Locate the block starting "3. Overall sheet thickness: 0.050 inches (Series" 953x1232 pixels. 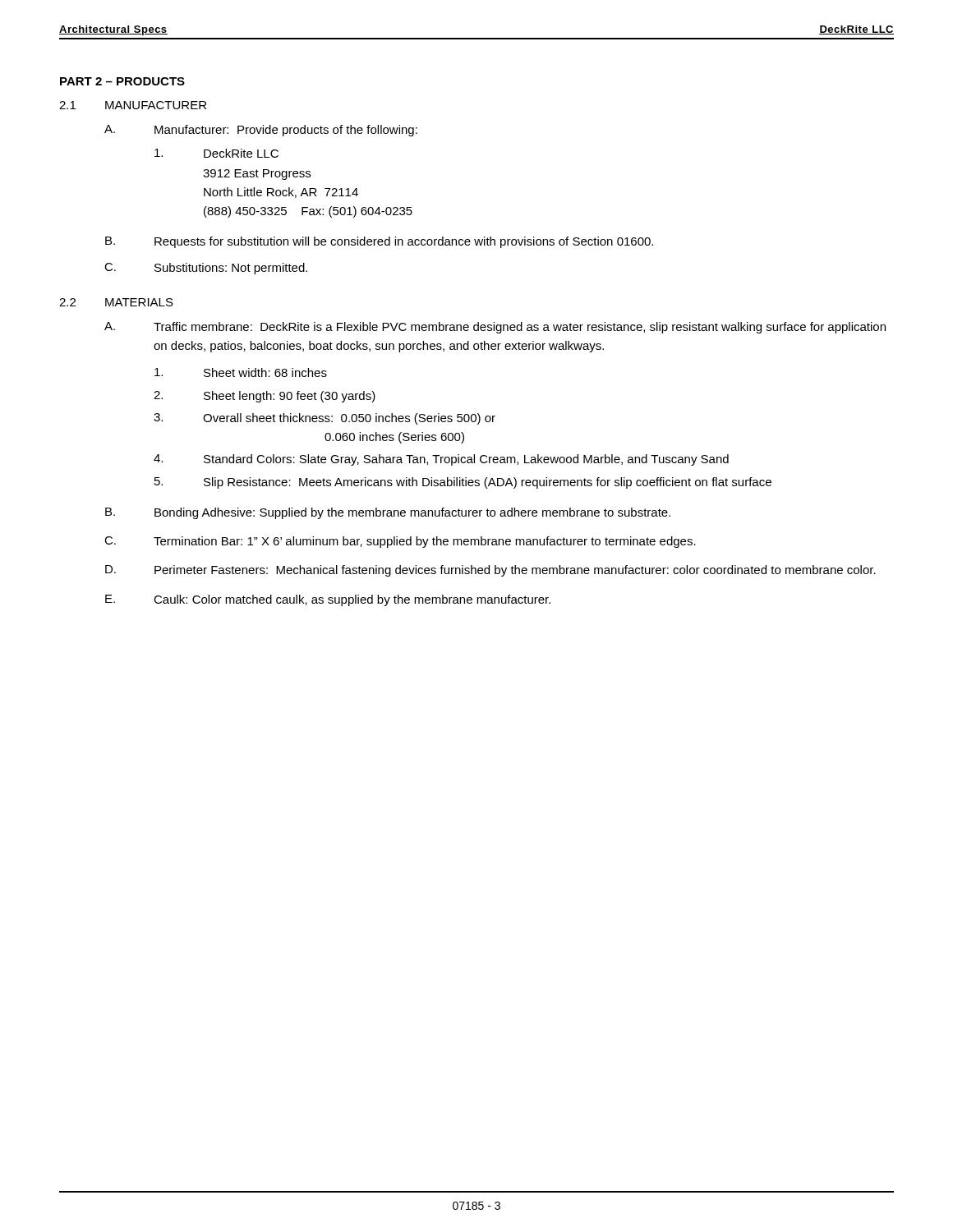tap(325, 419)
